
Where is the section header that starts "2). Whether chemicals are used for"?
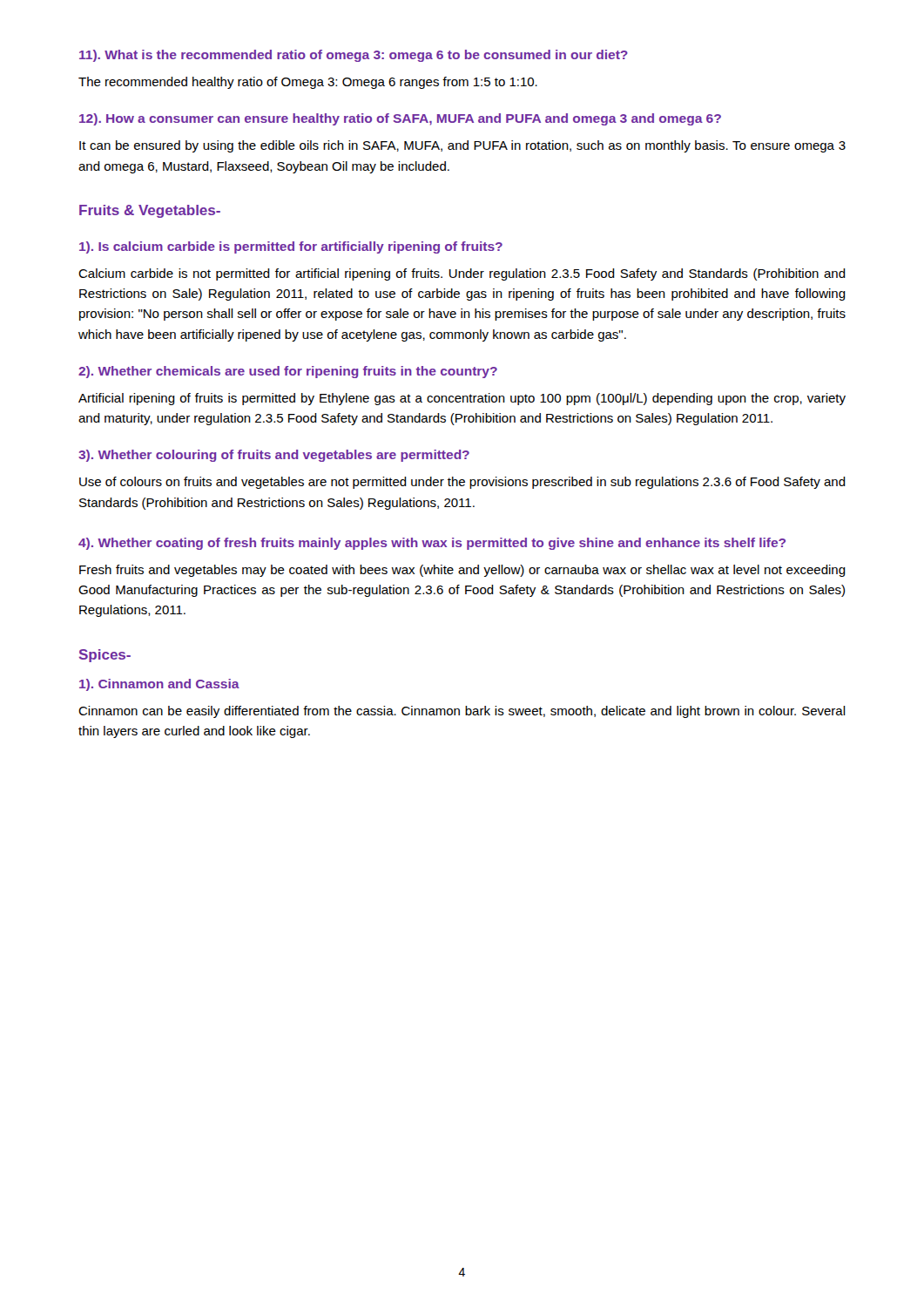288,371
